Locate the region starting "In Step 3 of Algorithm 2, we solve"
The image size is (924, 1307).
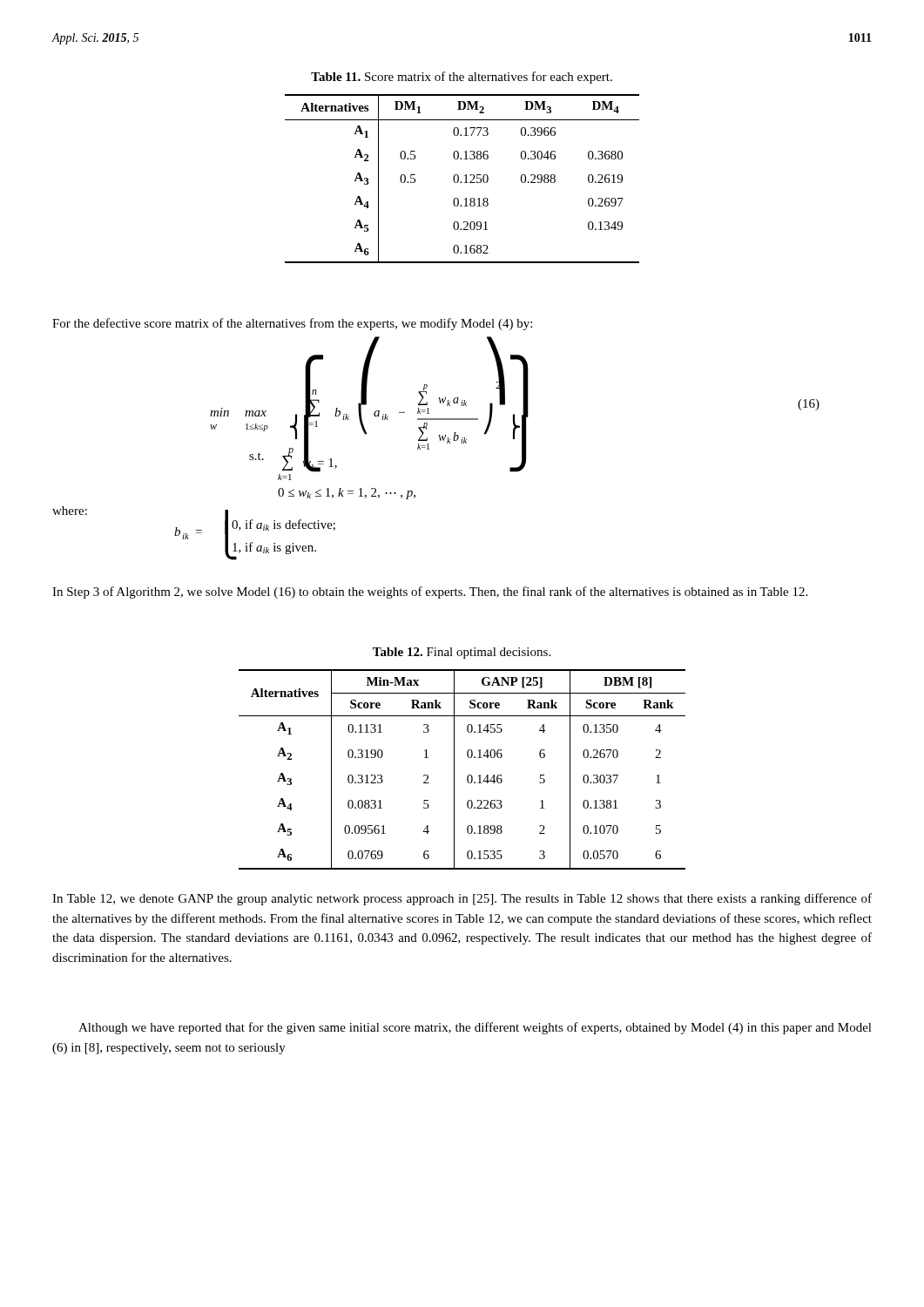430,592
